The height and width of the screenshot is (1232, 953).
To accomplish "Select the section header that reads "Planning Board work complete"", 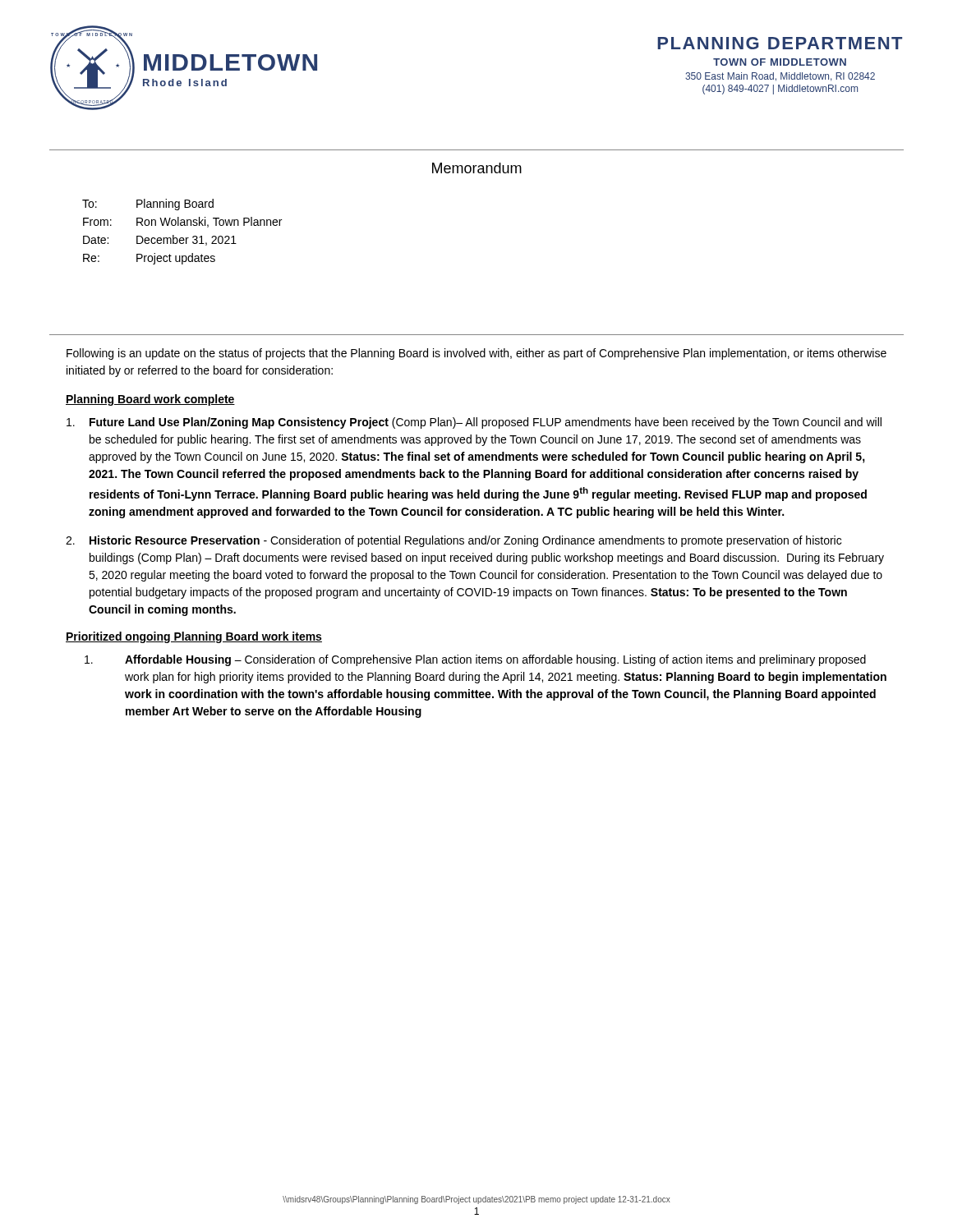I will 150,399.
